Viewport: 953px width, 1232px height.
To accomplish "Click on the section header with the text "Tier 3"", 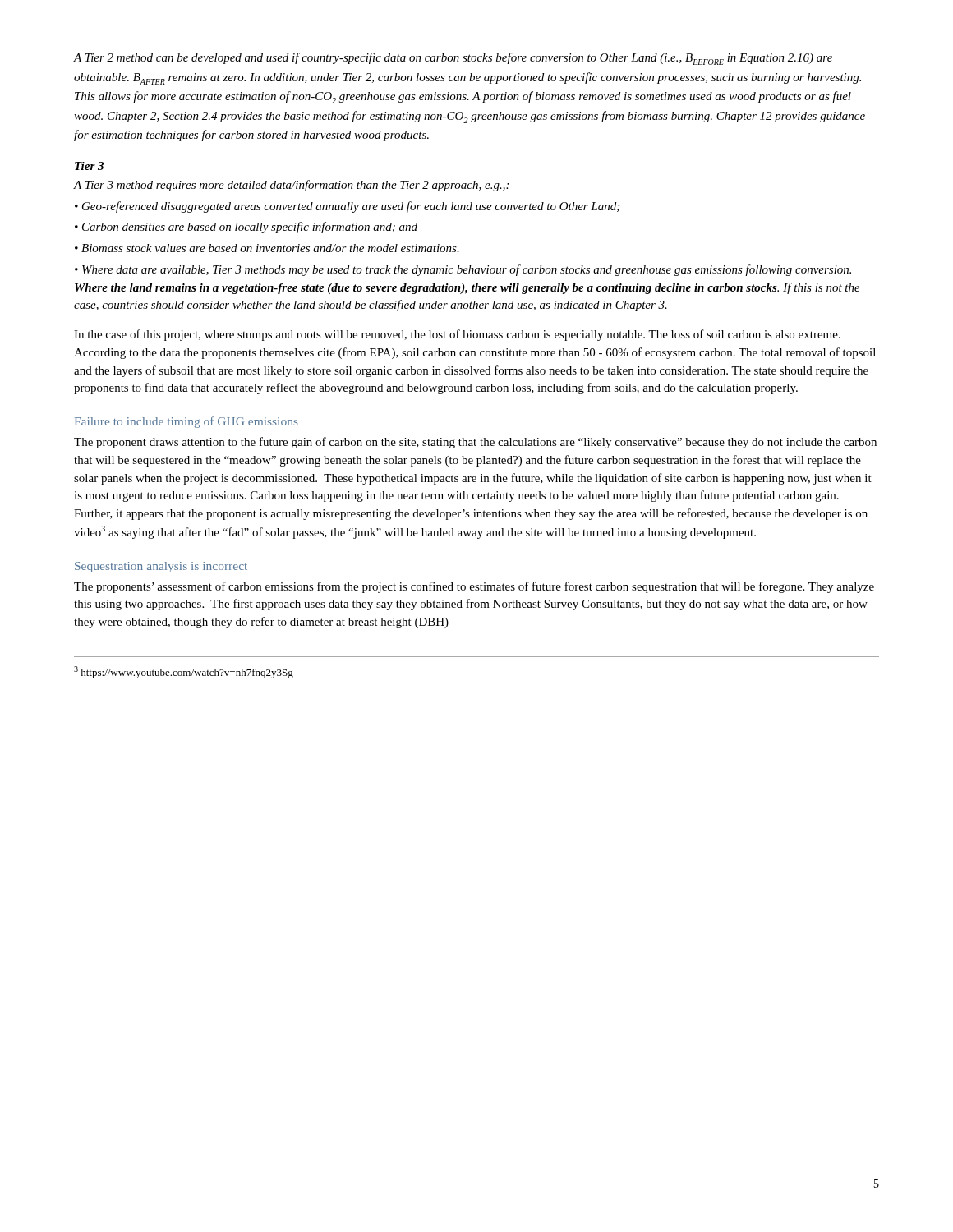I will [89, 166].
